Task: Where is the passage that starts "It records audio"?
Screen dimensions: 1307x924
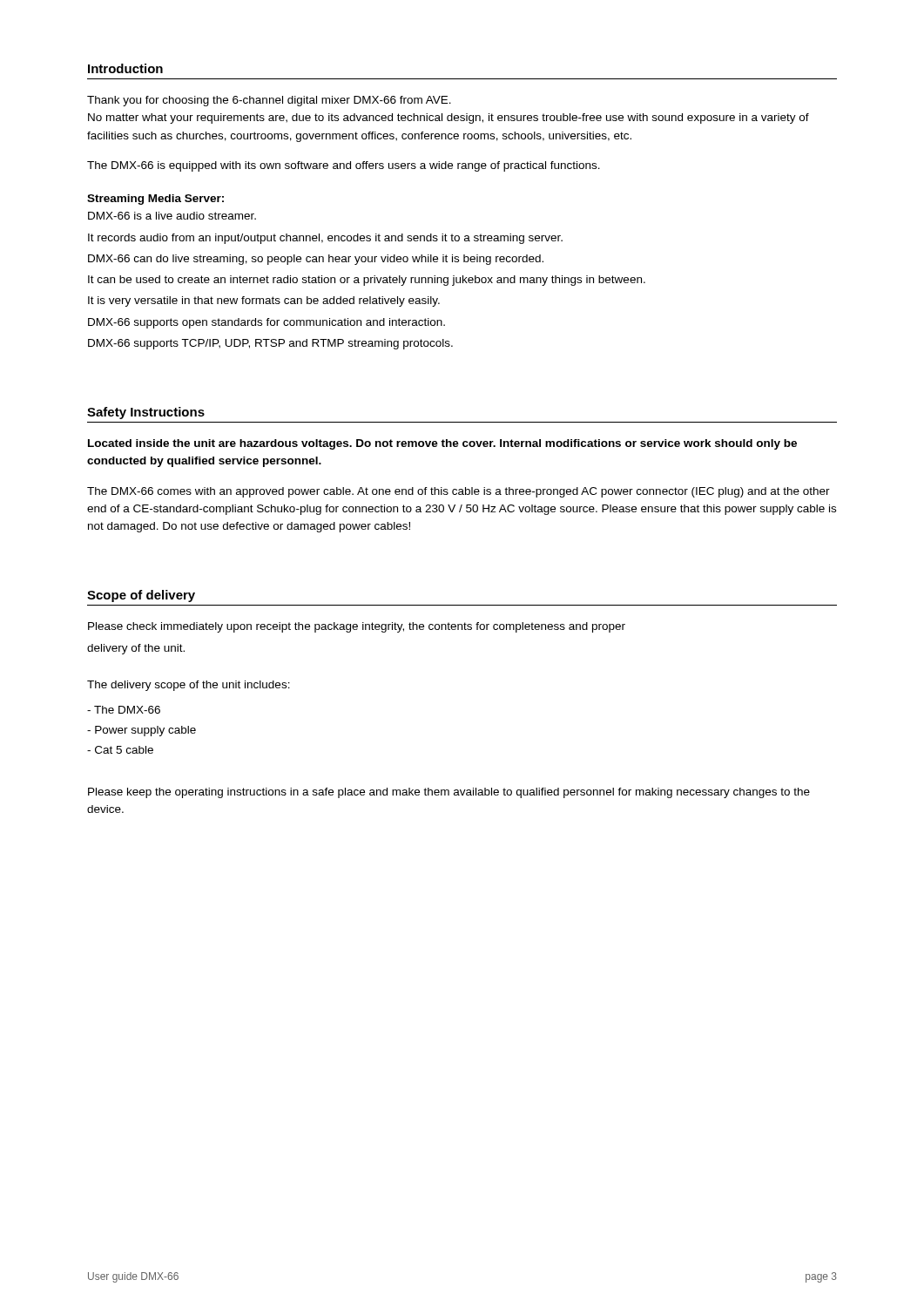Action: point(325,237)
